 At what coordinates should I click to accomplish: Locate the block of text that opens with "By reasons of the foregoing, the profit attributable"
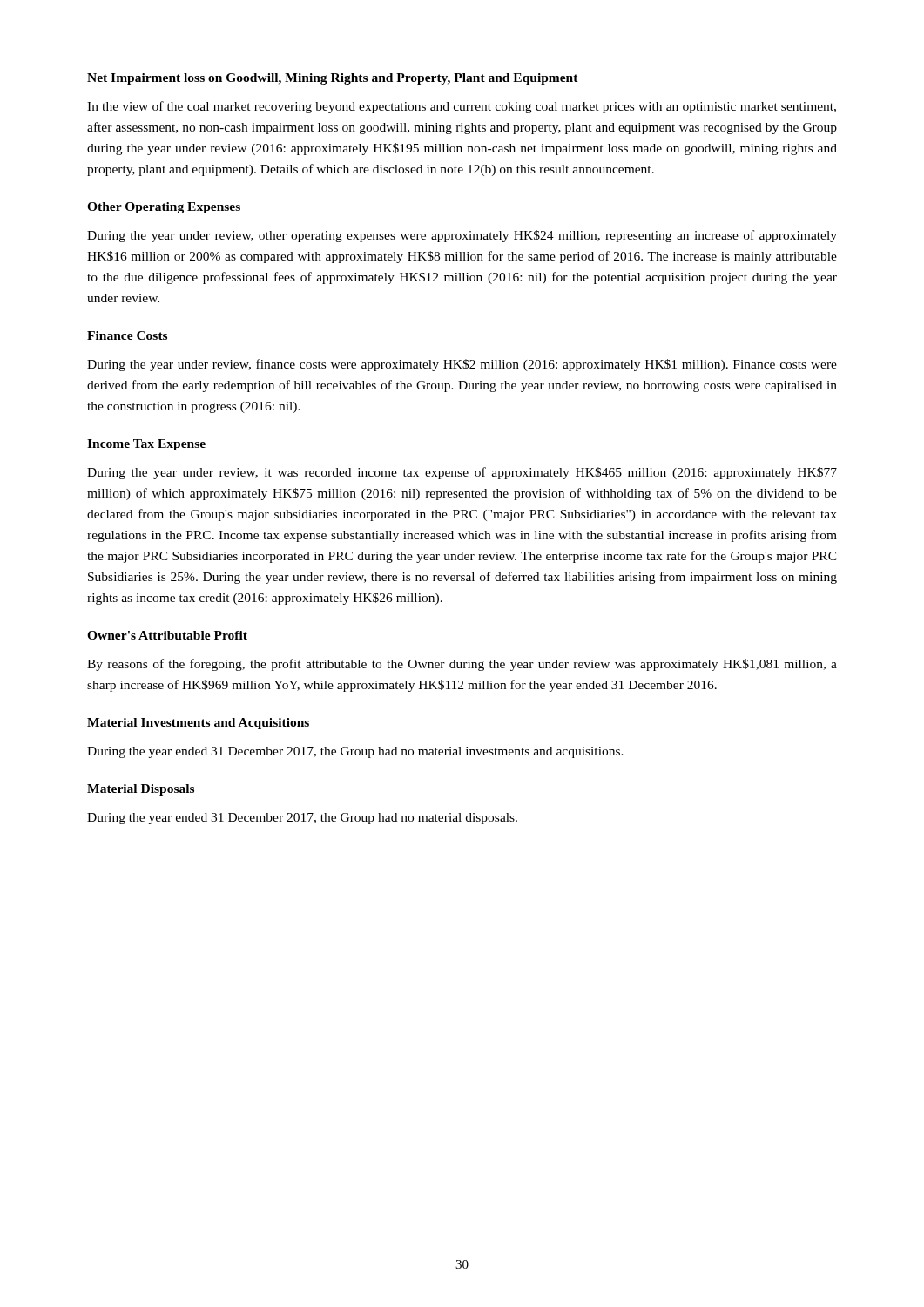coord(462,674)
